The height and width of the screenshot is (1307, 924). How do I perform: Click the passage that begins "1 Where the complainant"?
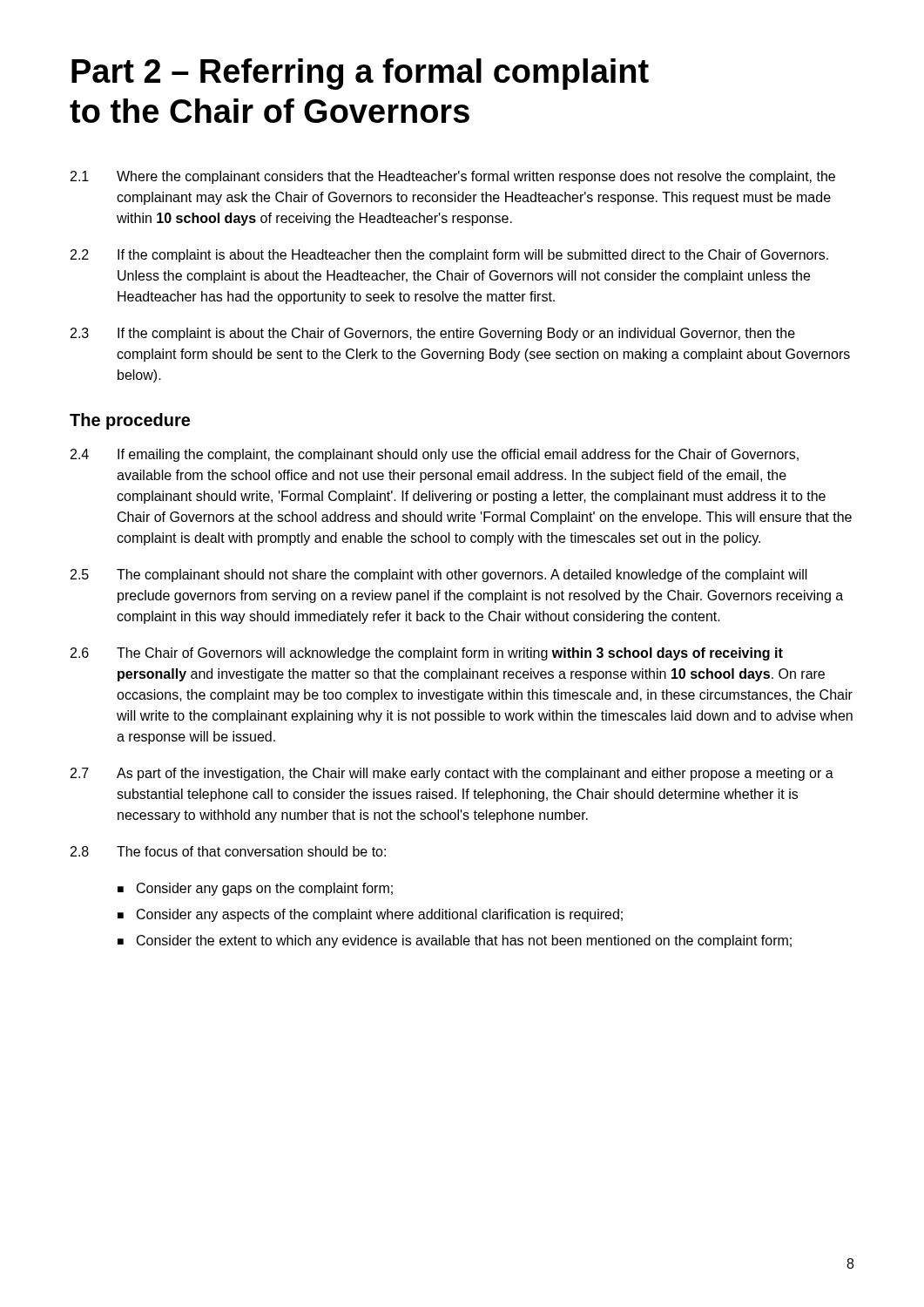[x=462, y=198]
